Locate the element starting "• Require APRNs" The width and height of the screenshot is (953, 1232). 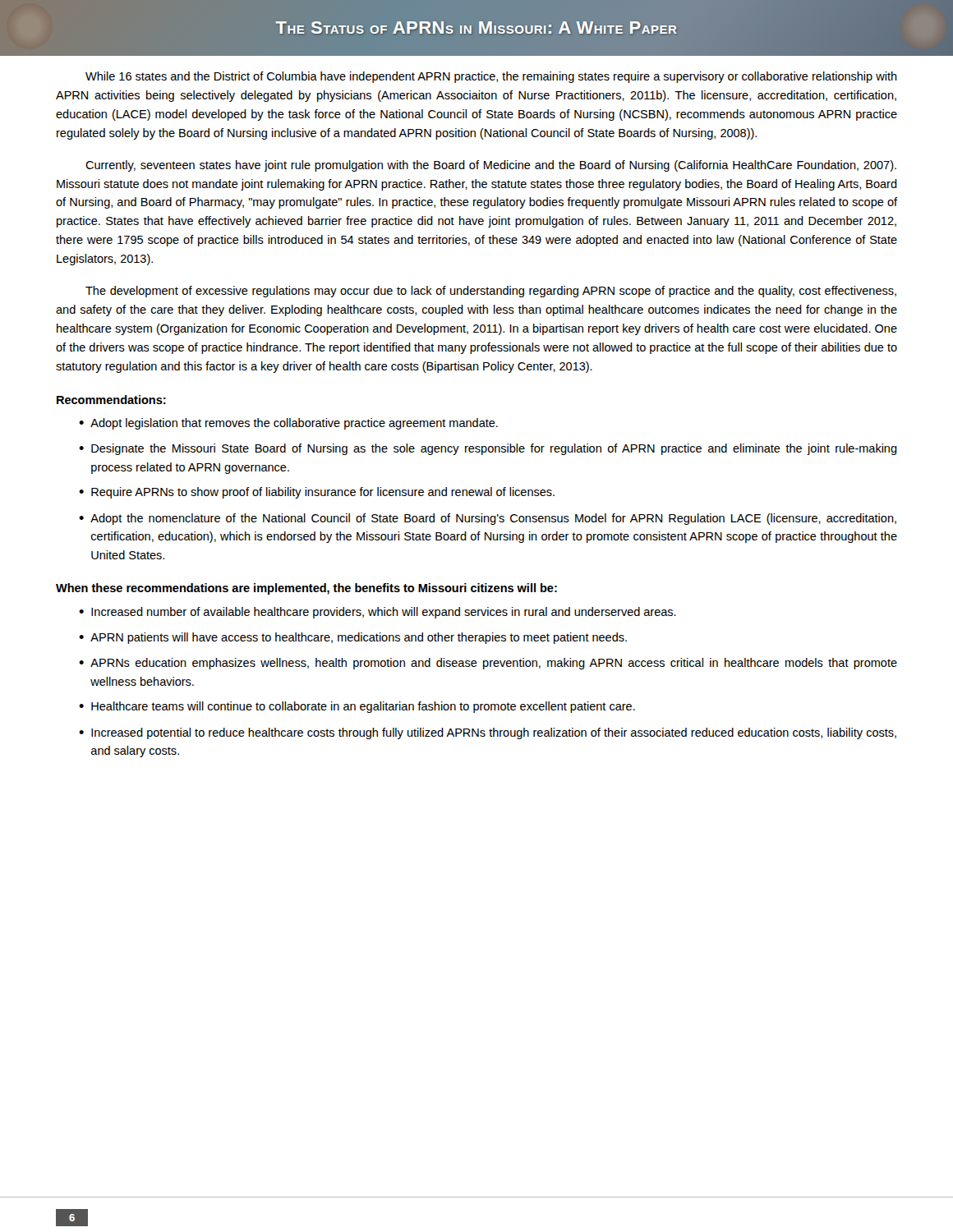[x=317, y=493]
